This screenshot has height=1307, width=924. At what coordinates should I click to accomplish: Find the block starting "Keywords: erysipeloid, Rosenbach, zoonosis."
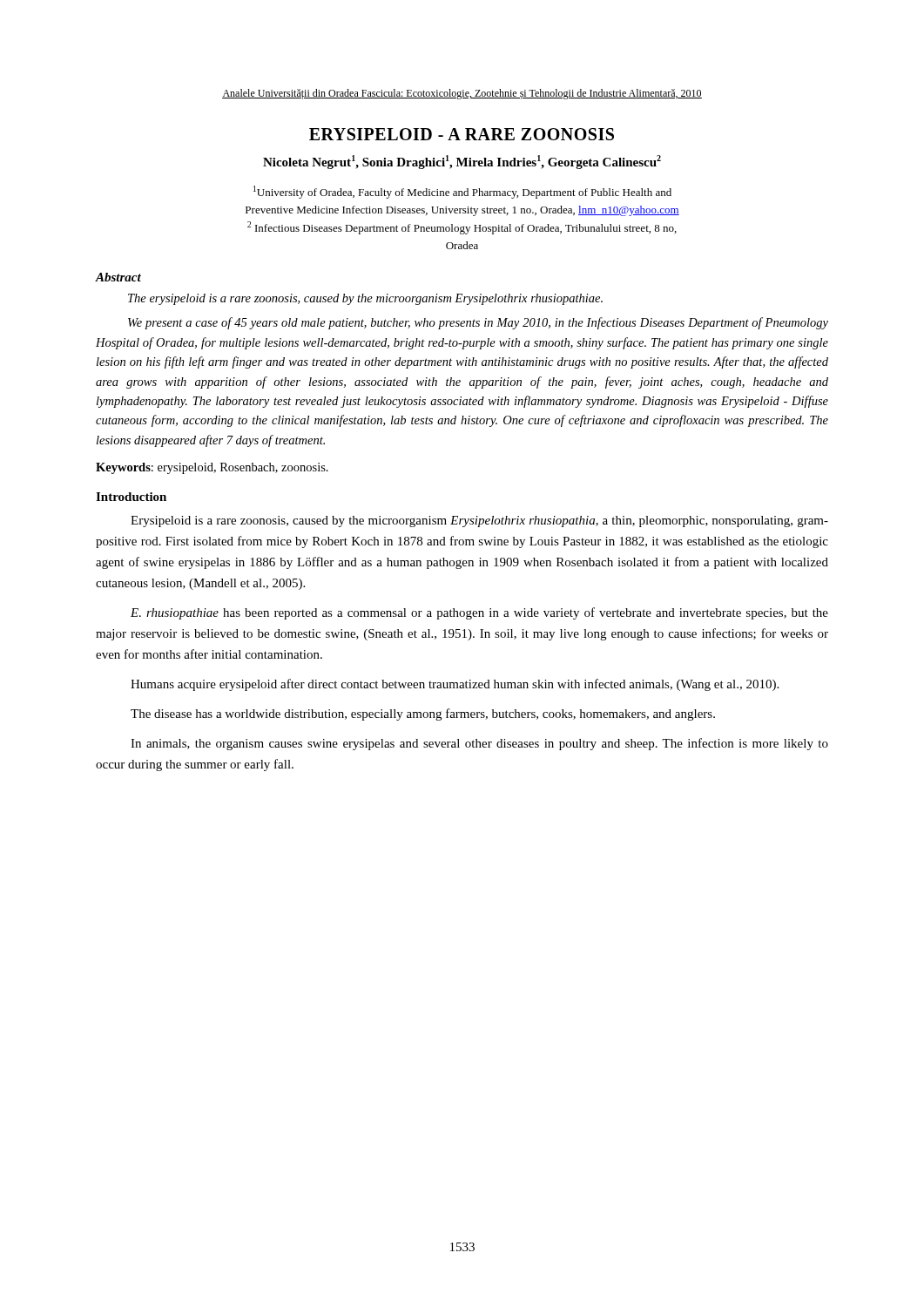point(212,467)
